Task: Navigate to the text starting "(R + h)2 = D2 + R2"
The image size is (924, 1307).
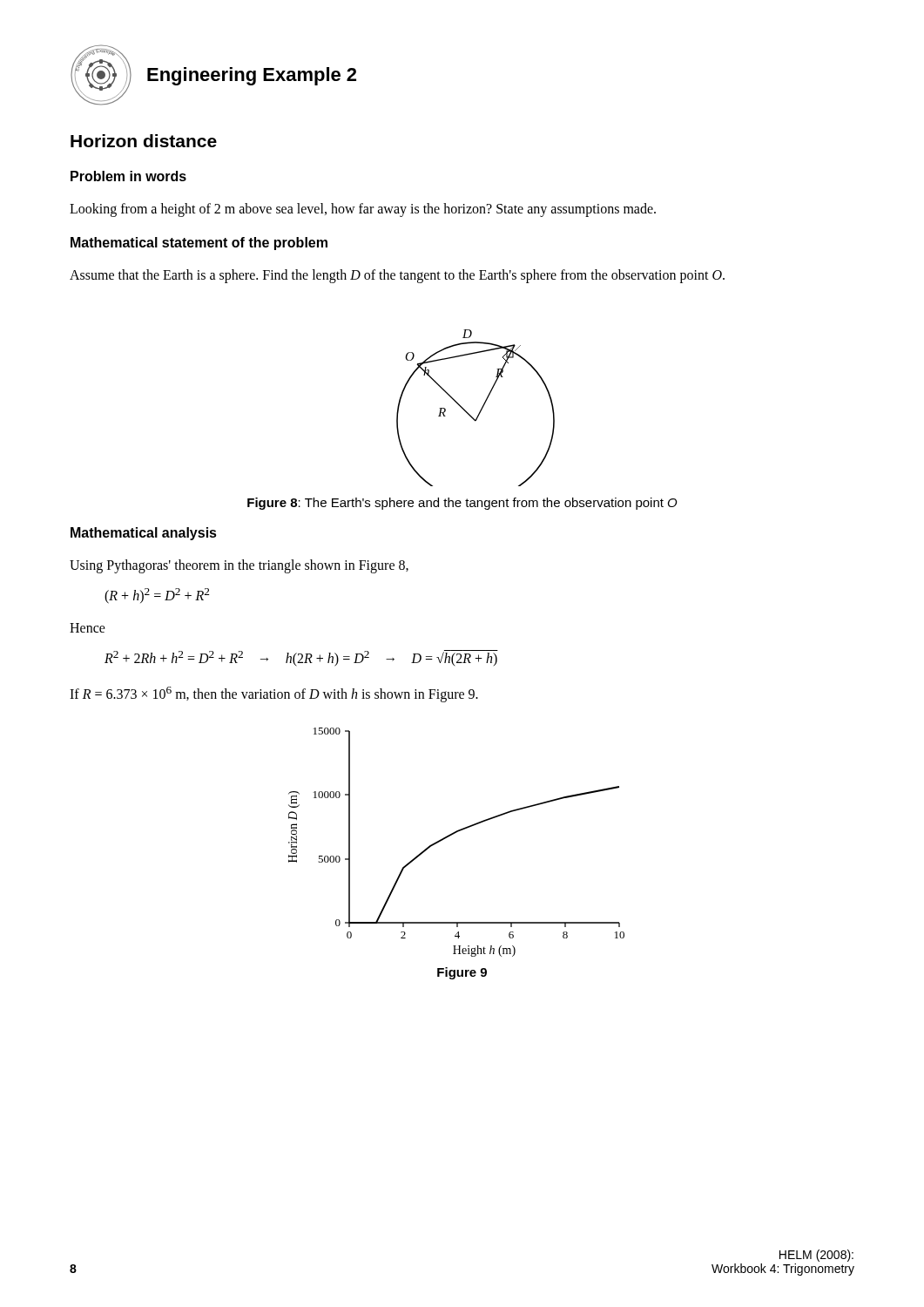Action: pos(157,596)
